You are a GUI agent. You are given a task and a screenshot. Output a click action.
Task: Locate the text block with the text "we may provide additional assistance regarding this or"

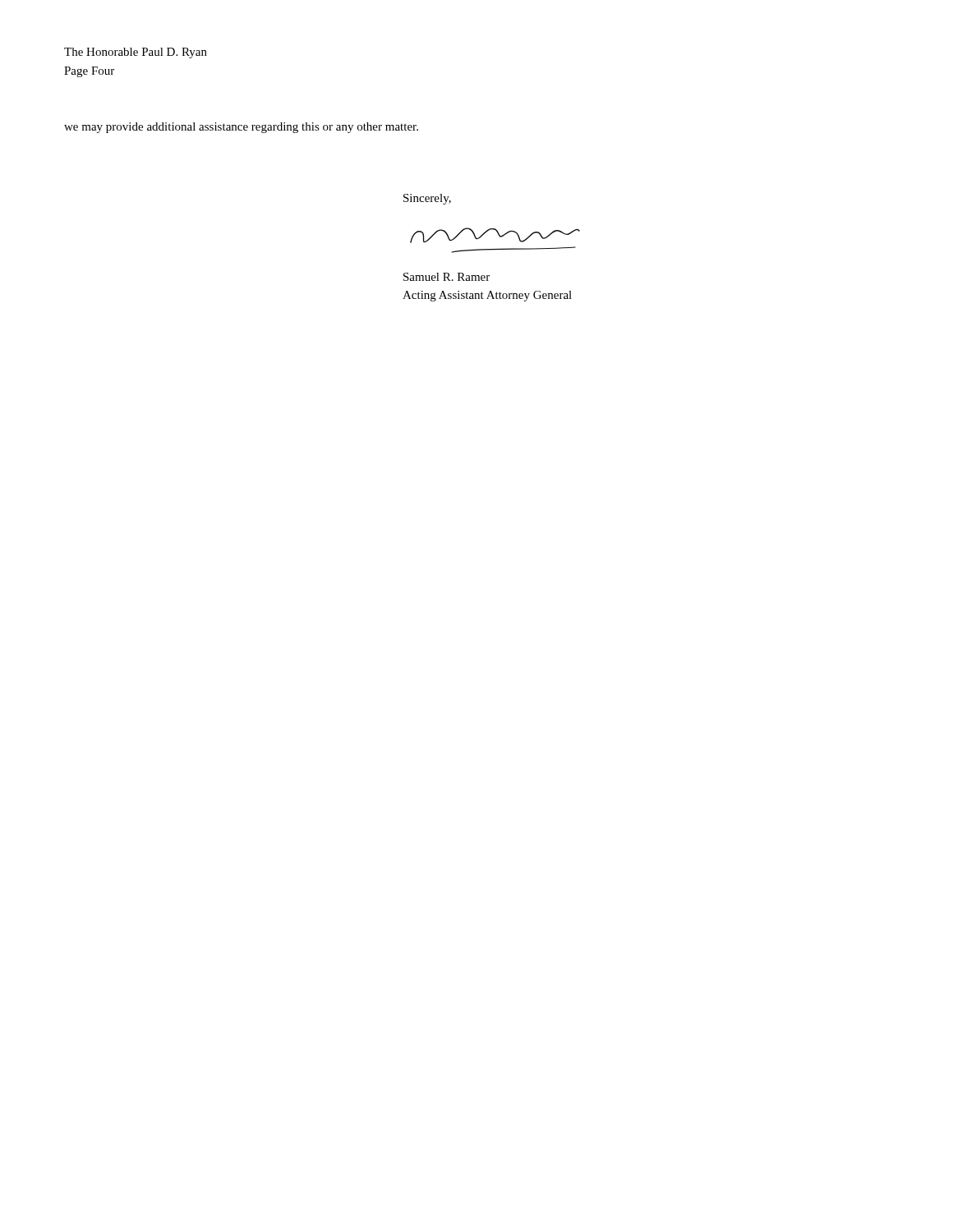click(241, 126)
